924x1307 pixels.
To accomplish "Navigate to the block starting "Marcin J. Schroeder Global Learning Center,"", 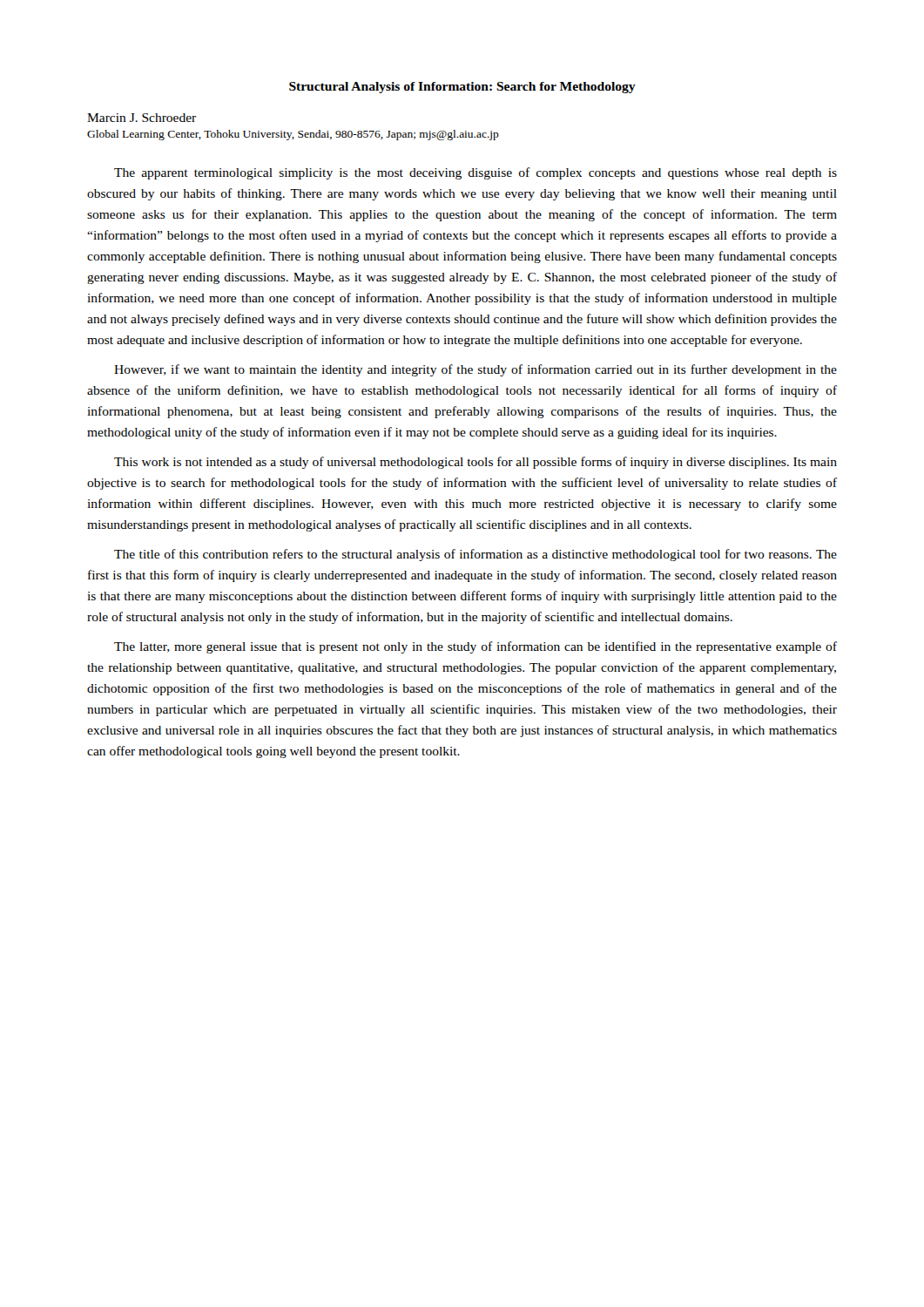I will click(x=462, y=125).
